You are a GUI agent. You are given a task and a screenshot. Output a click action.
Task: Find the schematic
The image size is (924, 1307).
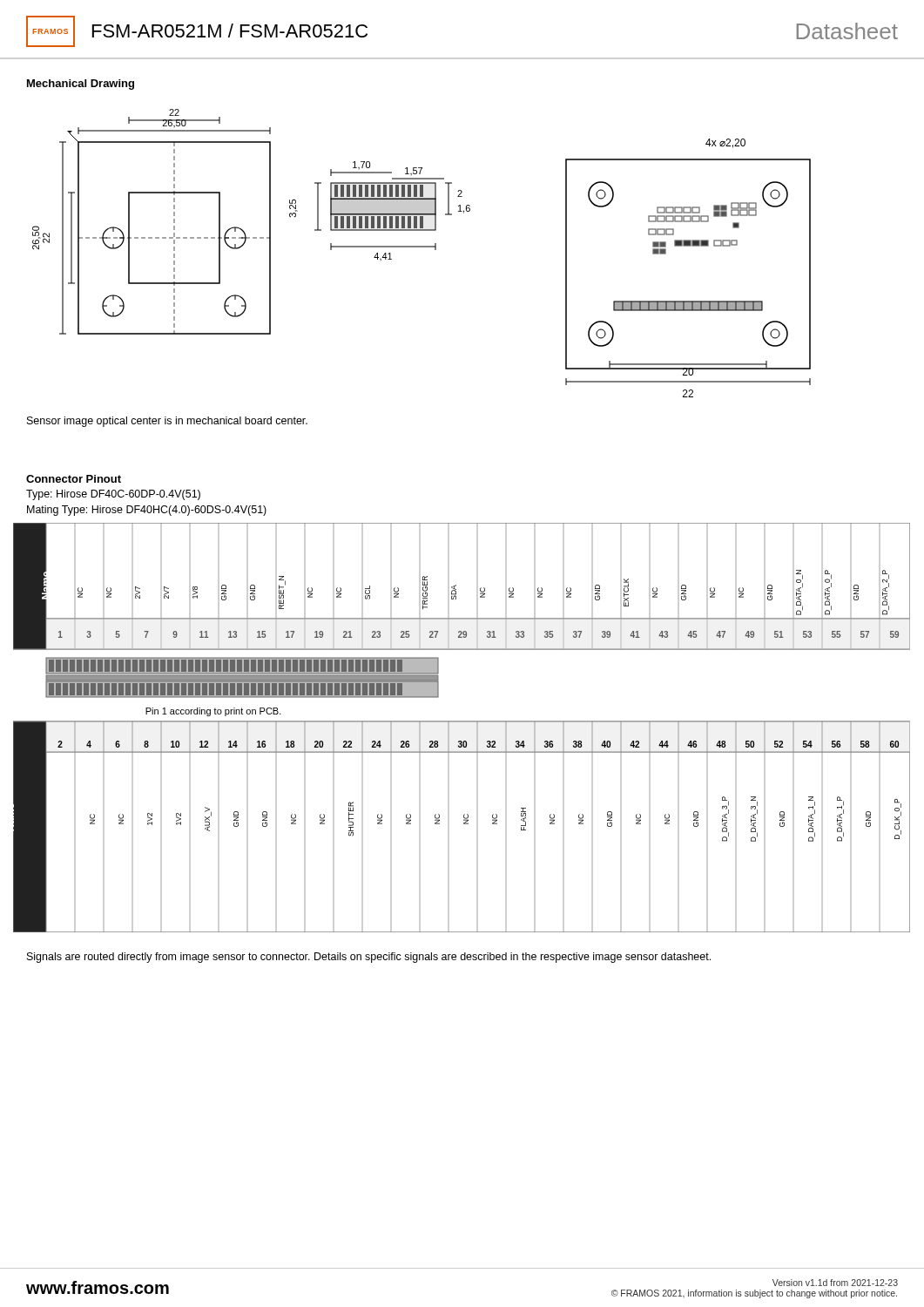(462, 728)
